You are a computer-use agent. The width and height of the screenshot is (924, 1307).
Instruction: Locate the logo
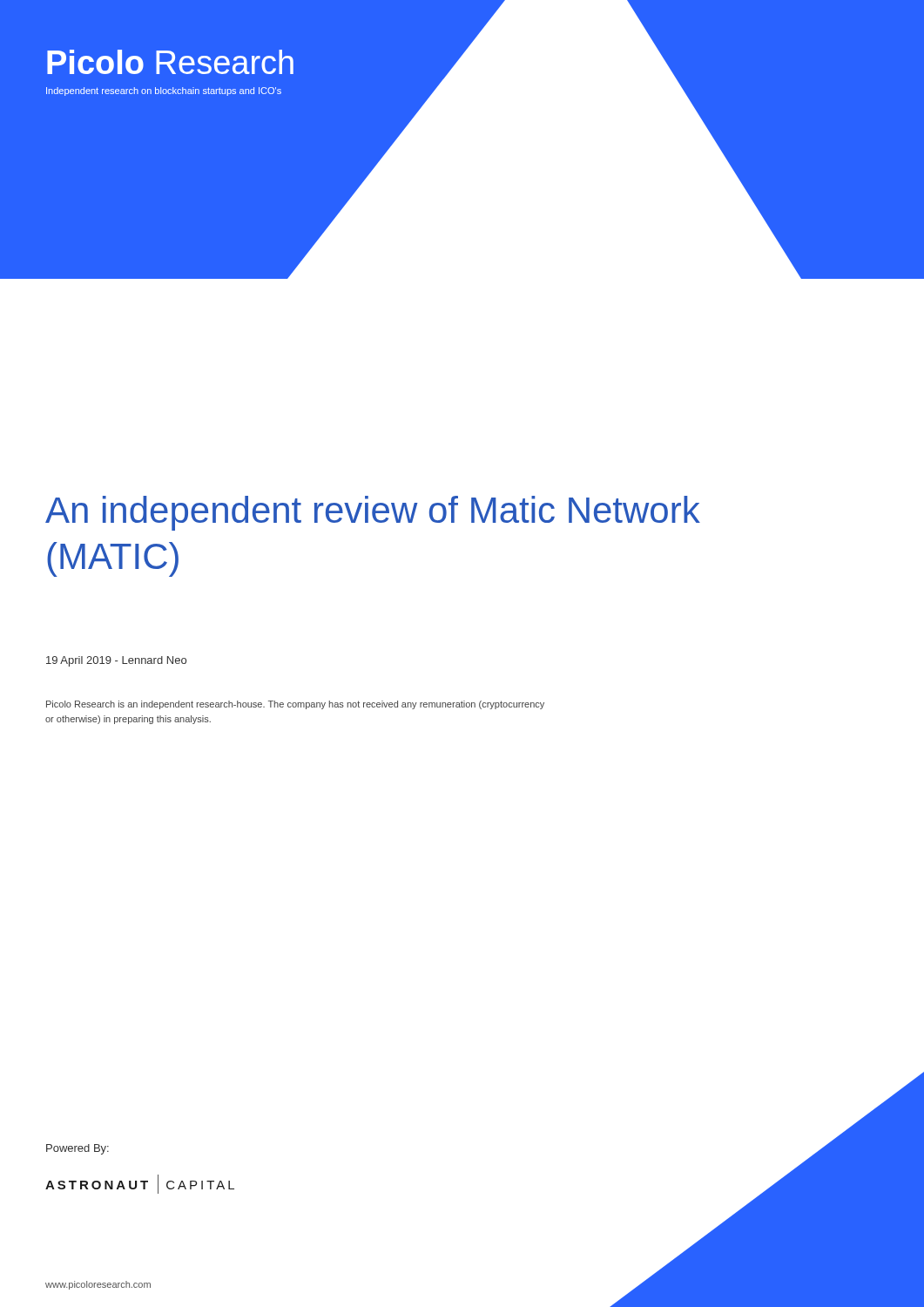[141, 1184]
